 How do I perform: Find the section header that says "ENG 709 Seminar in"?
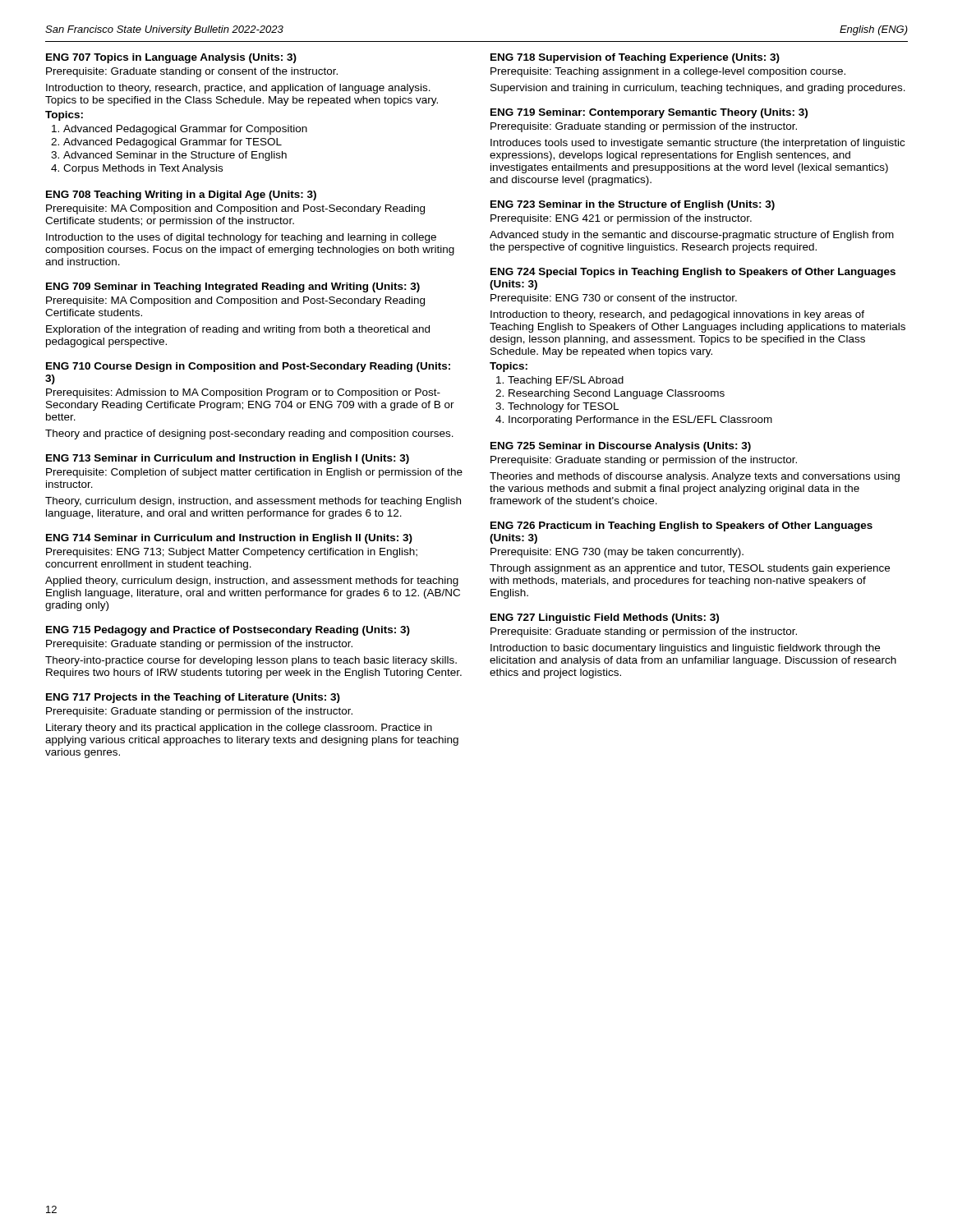click(254, 314)
